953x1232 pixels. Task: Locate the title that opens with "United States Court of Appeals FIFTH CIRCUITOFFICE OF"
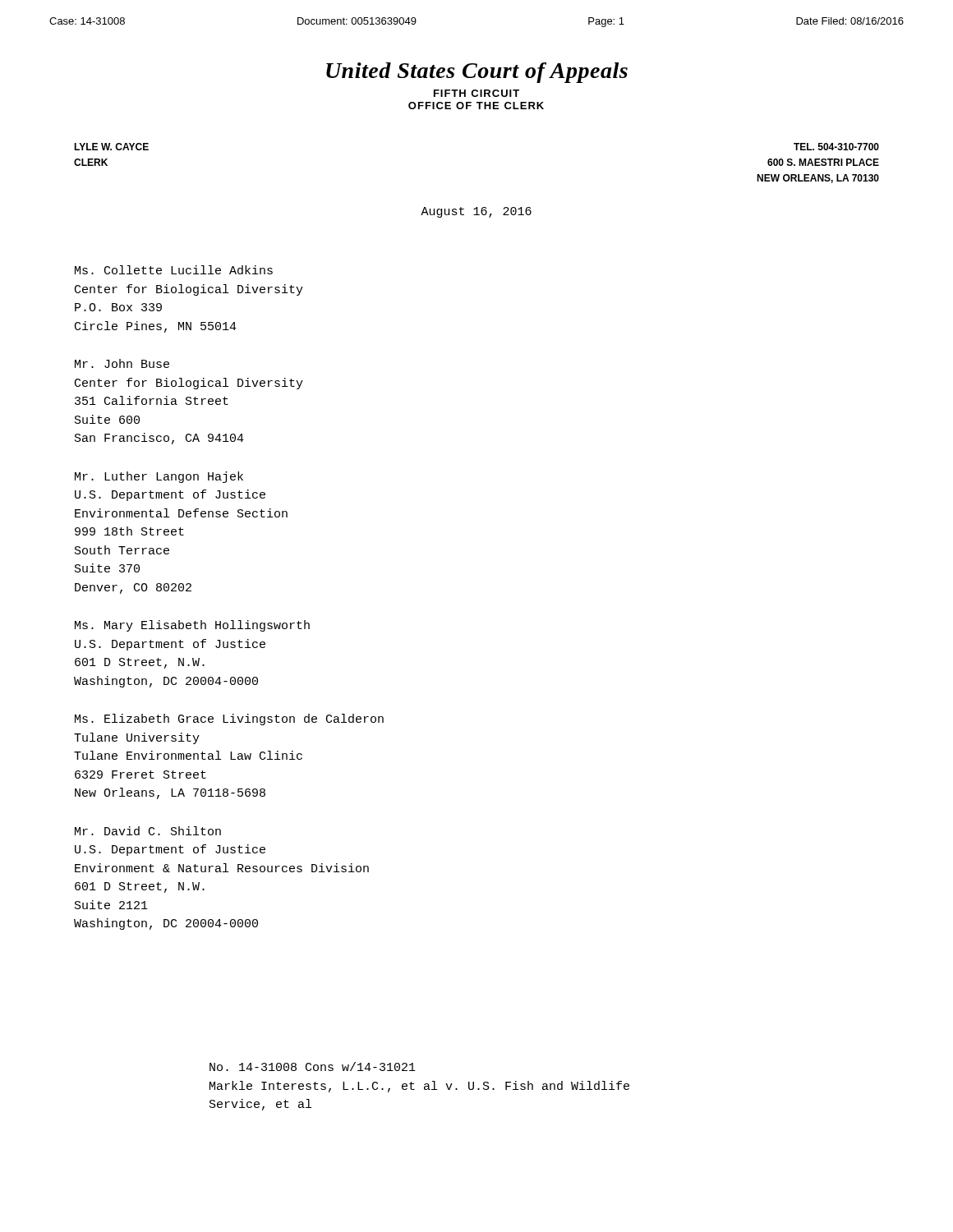click(476, 85)
